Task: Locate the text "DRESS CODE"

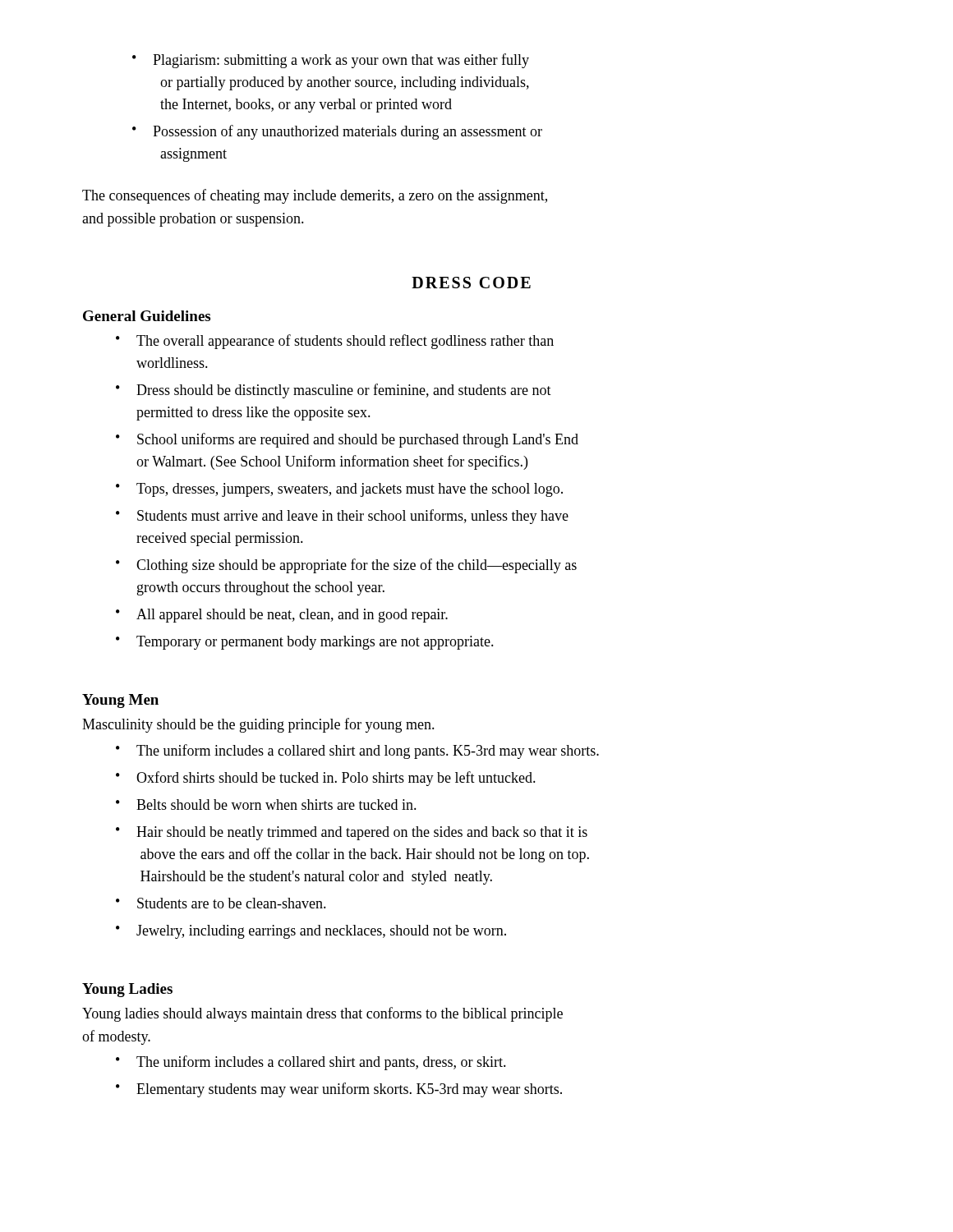Action: pyautogui.click(x=472, y=282)
